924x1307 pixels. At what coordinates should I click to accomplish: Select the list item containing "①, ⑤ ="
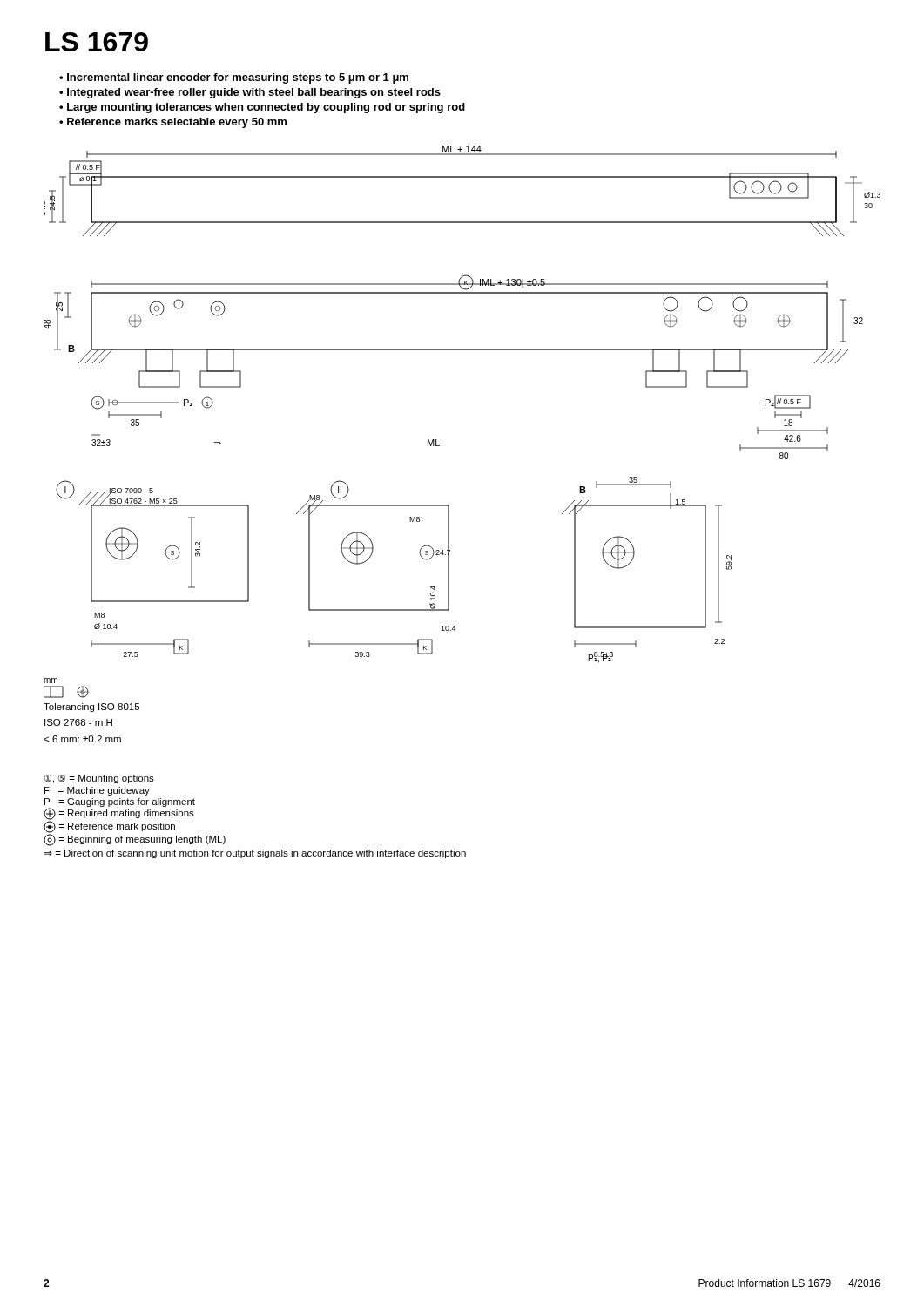[99, 778]
